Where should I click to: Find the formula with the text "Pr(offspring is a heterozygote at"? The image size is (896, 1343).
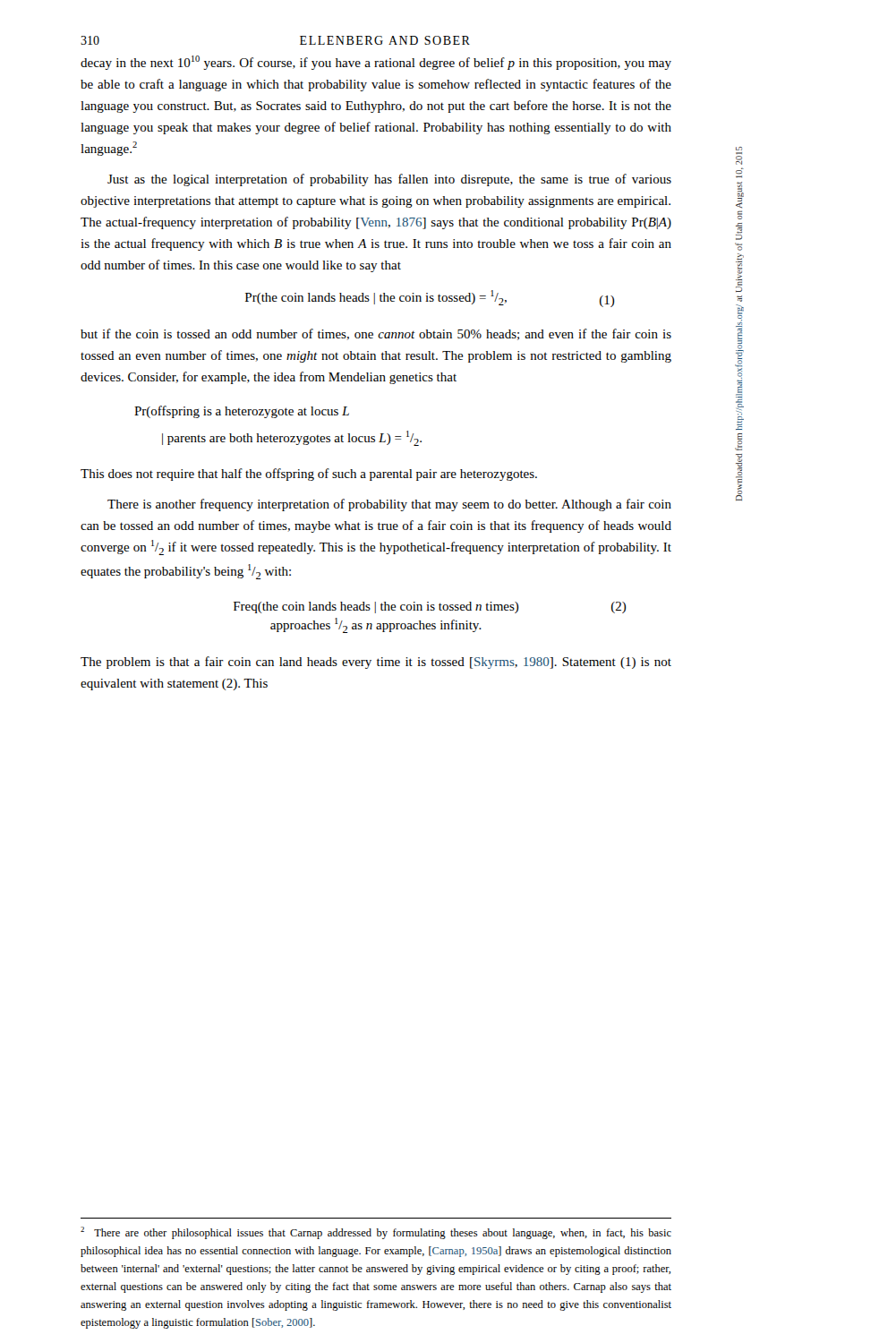(x=403, y=426)
